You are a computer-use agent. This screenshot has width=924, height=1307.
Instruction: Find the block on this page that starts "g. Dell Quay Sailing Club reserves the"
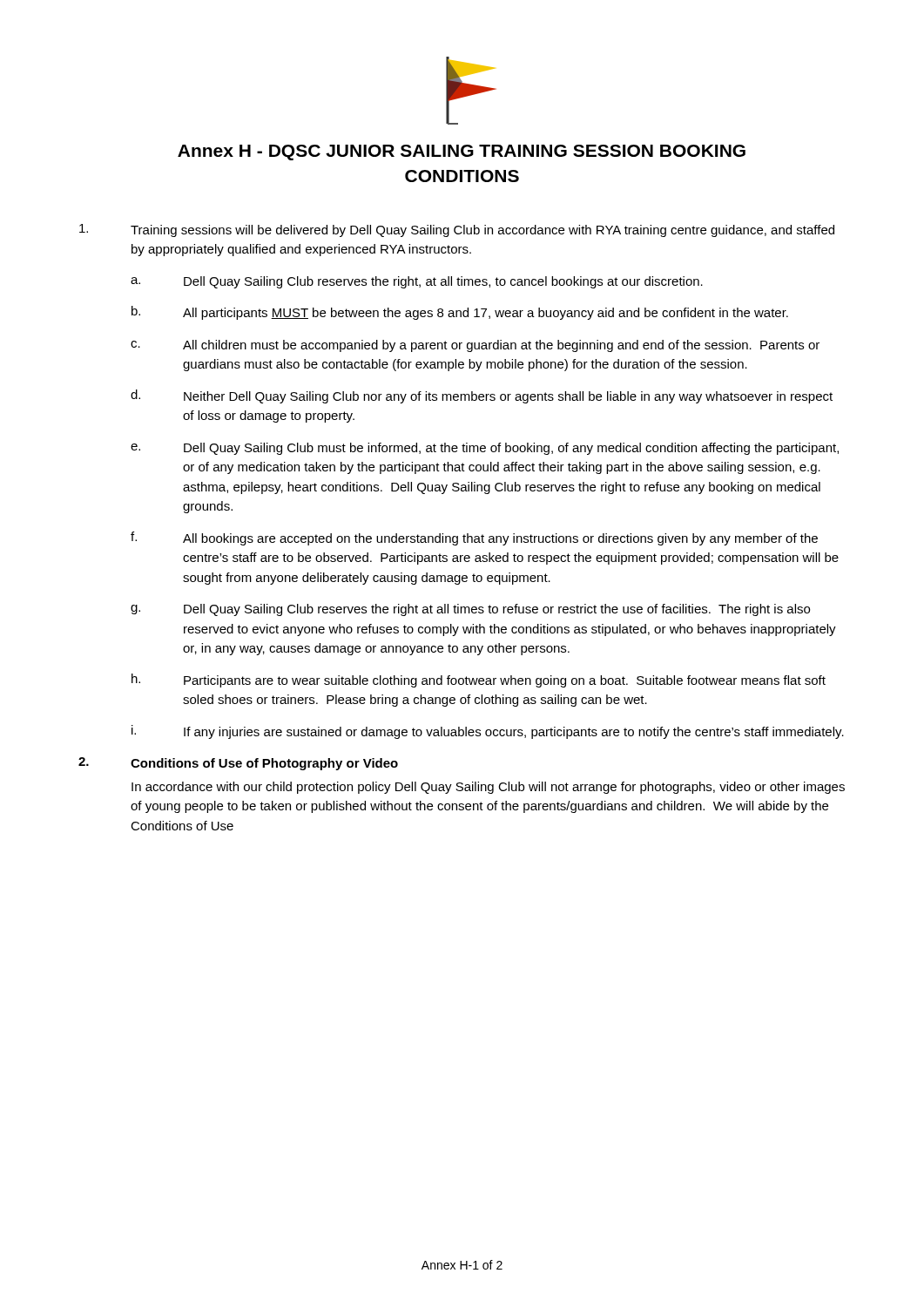tap(488, 629)
